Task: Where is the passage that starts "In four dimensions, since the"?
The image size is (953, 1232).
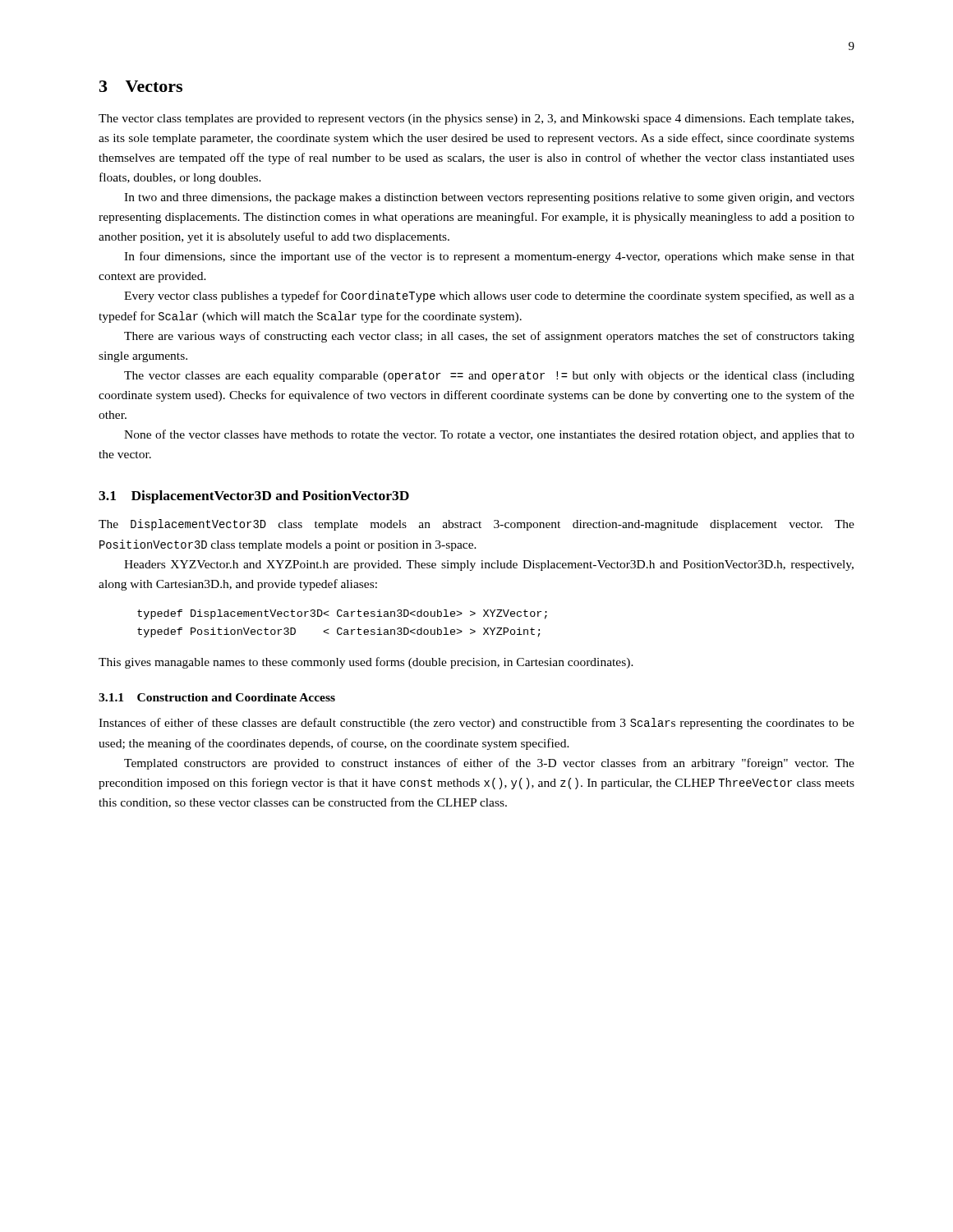Action: click(x=476, y=266)
